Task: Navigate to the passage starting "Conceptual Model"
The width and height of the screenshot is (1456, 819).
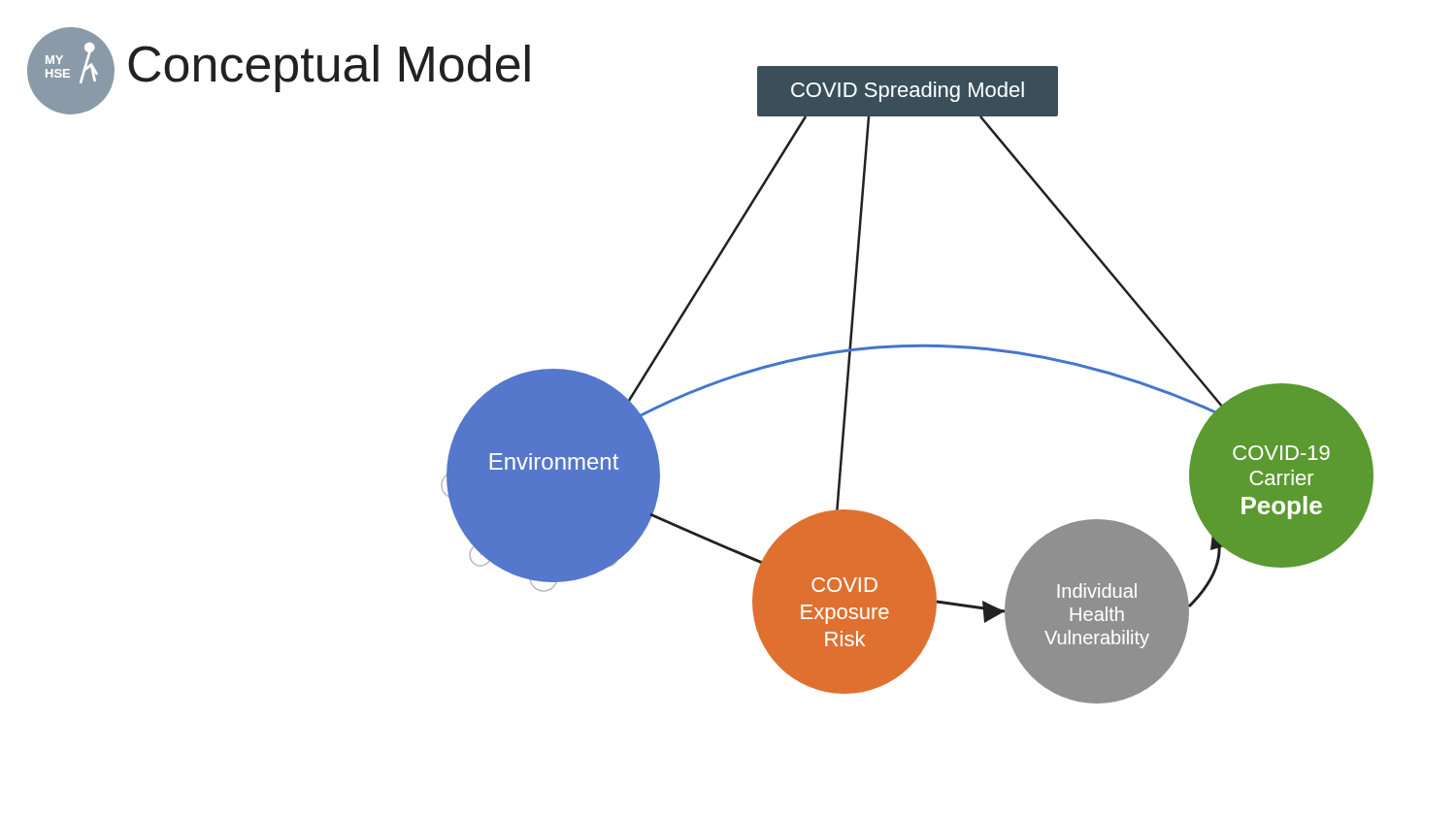Action: [x=330, y=64]
